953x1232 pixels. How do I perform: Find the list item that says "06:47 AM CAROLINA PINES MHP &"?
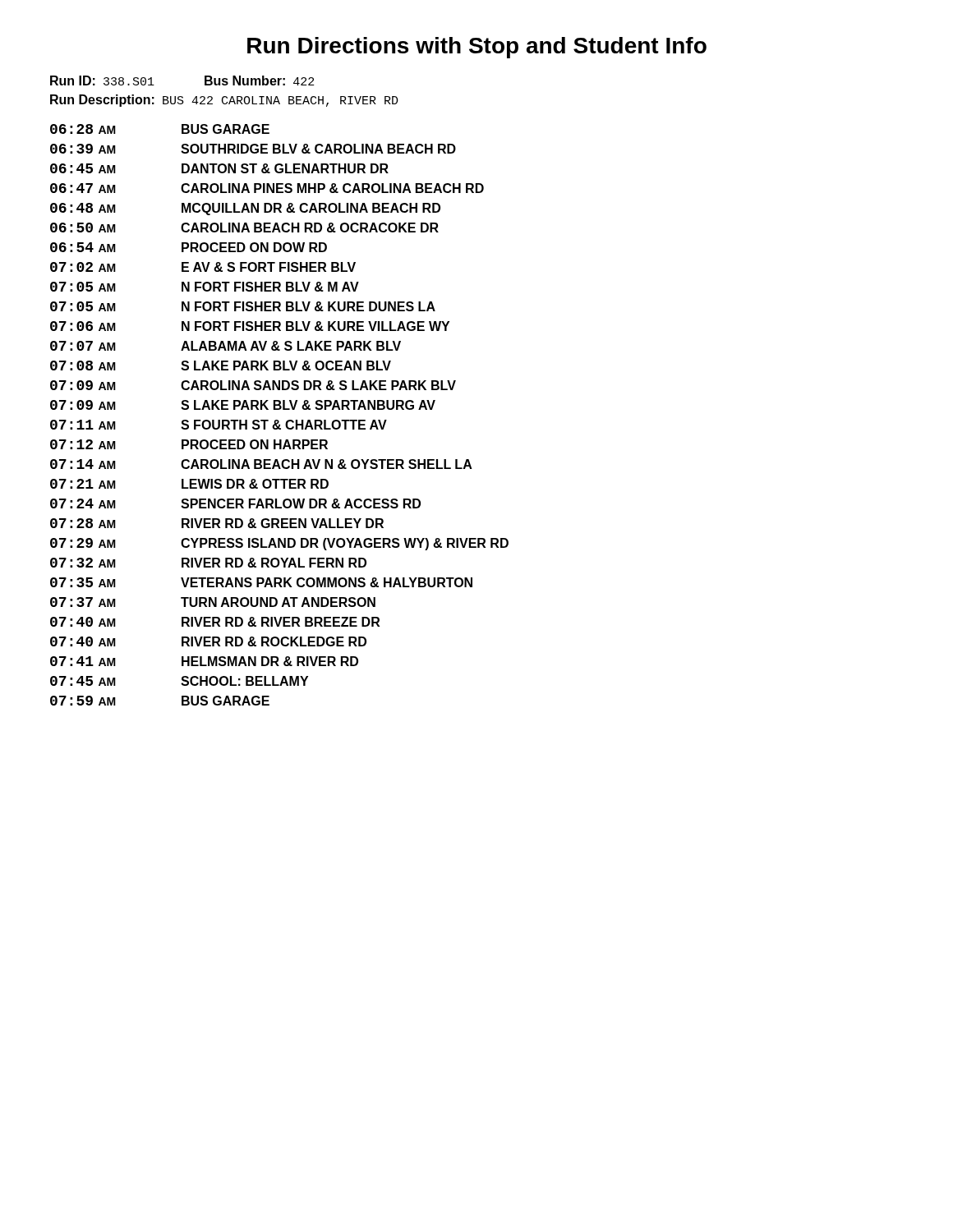(267, 189)
